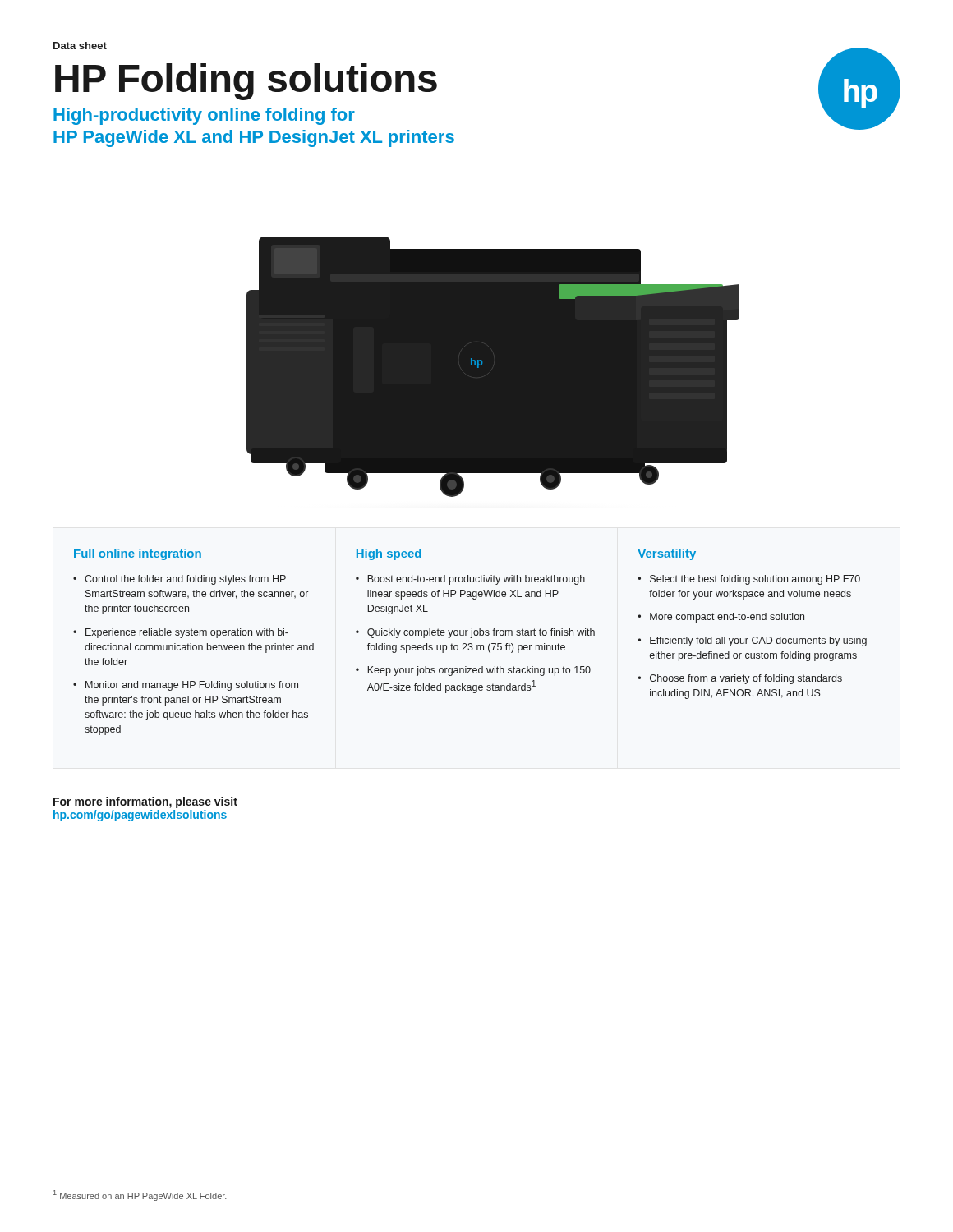Navigate to the block starting "Select the best folding solution among HP"
Screen dimensions: 1232x953
tap(755, 587)
